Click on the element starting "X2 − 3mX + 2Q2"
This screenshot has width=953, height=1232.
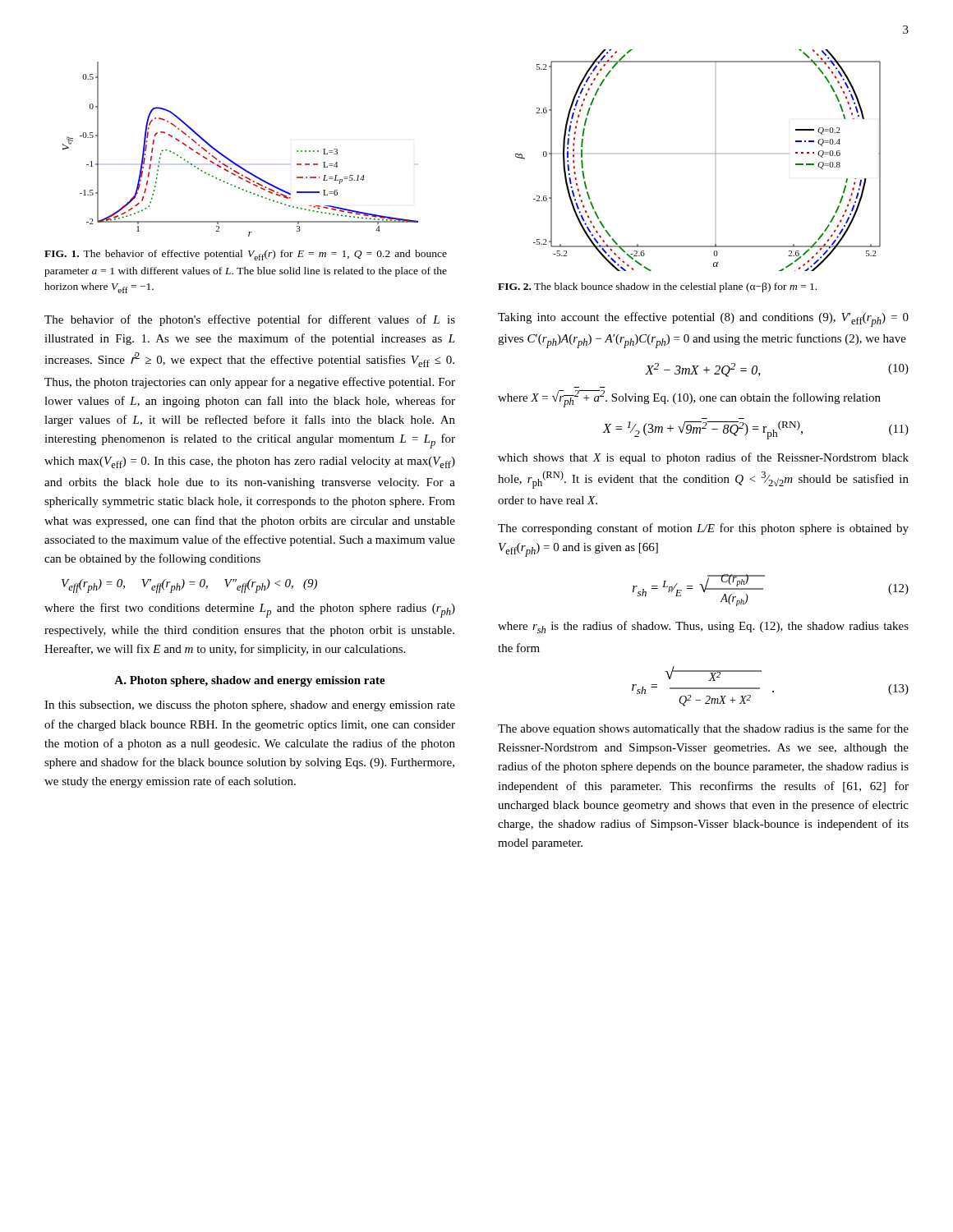tap(706, 370)
